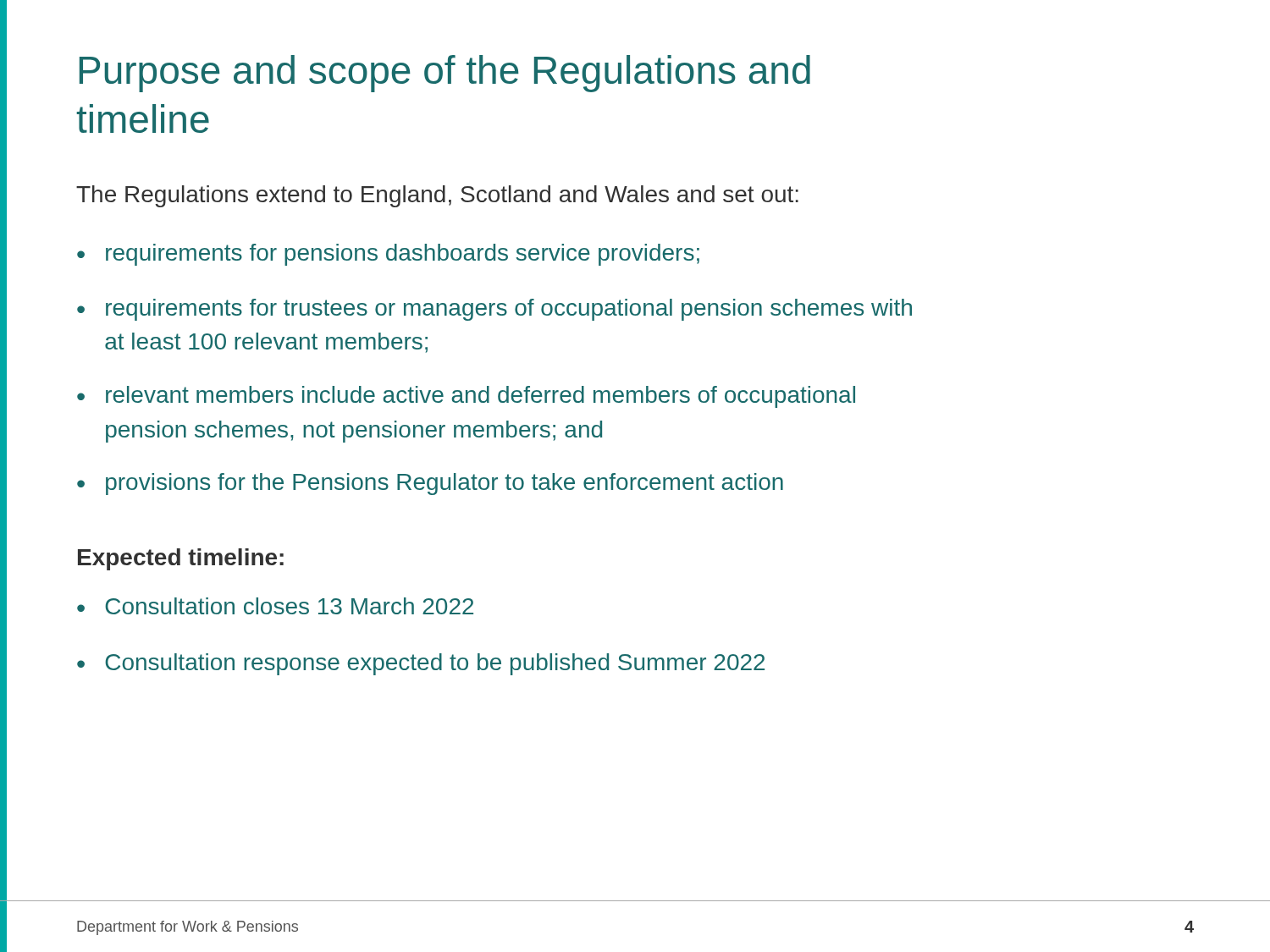Navigate to the block starting "The Regulations extend"
Image resolution: width=1270 pixels, height=952 pixels.
point(438,194)
